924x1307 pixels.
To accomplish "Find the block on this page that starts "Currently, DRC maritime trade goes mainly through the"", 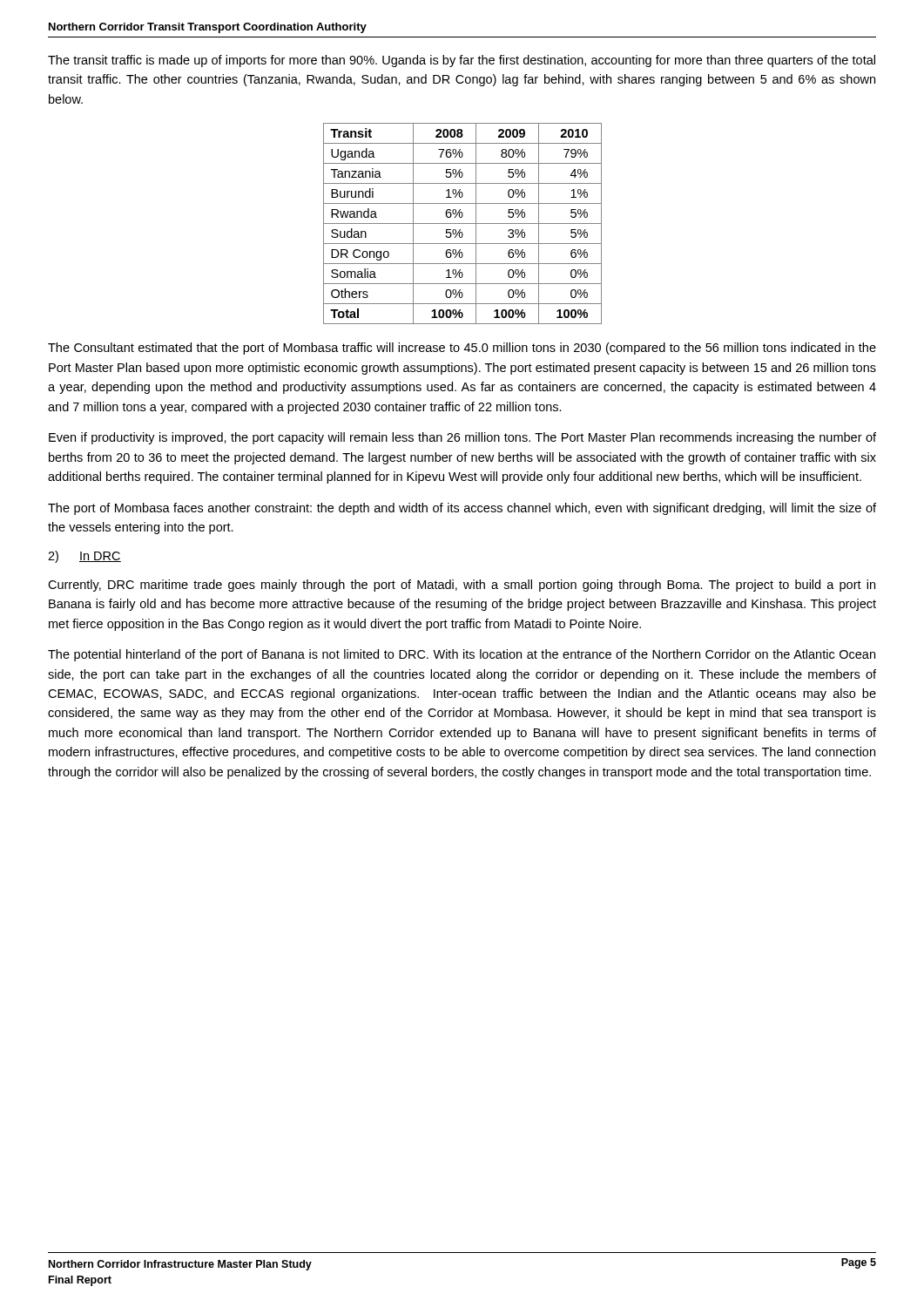I will click(x=462, y=604).
